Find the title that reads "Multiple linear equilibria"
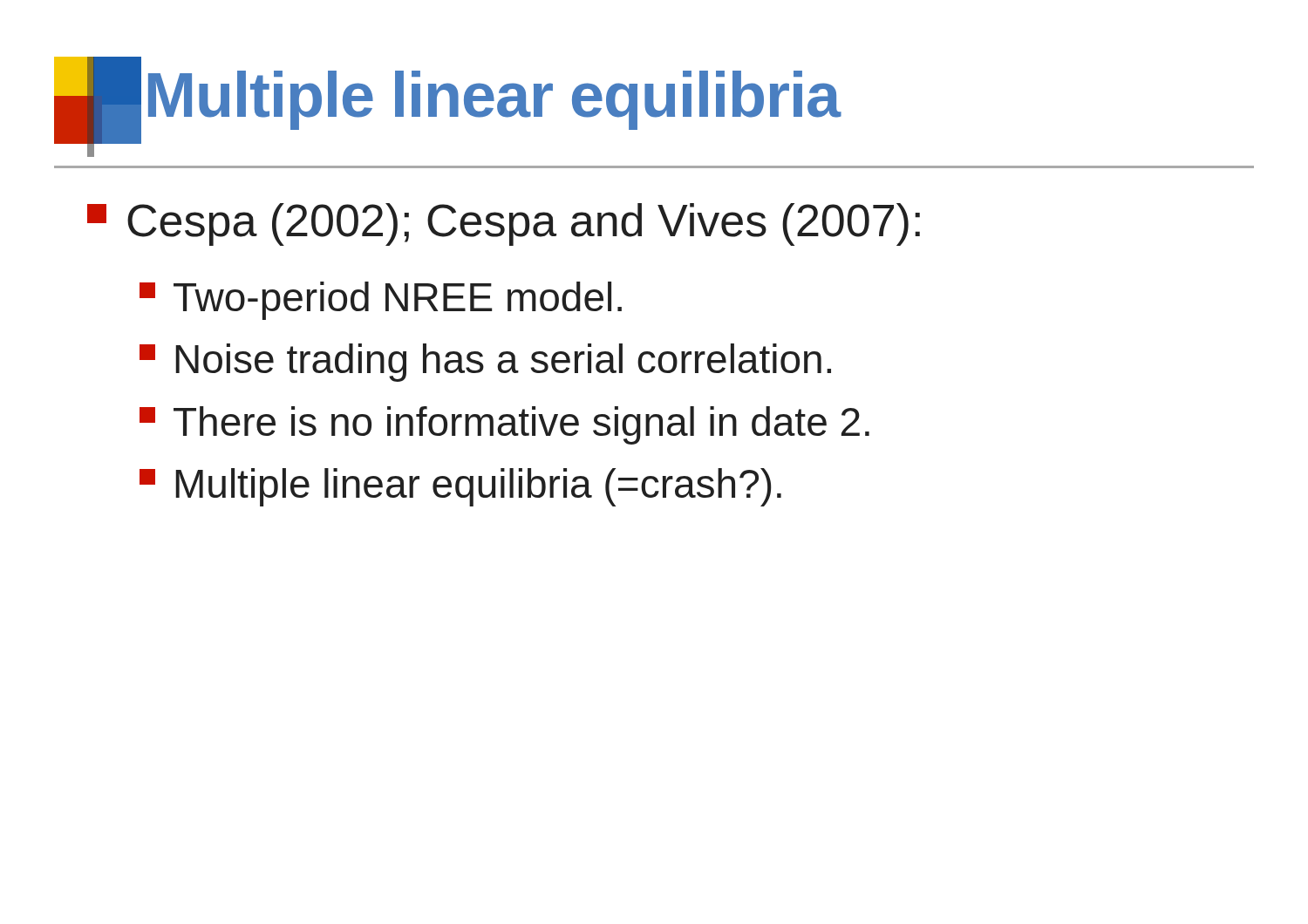The width and height of the screenshot is (1308, 924). pos(492,95)
